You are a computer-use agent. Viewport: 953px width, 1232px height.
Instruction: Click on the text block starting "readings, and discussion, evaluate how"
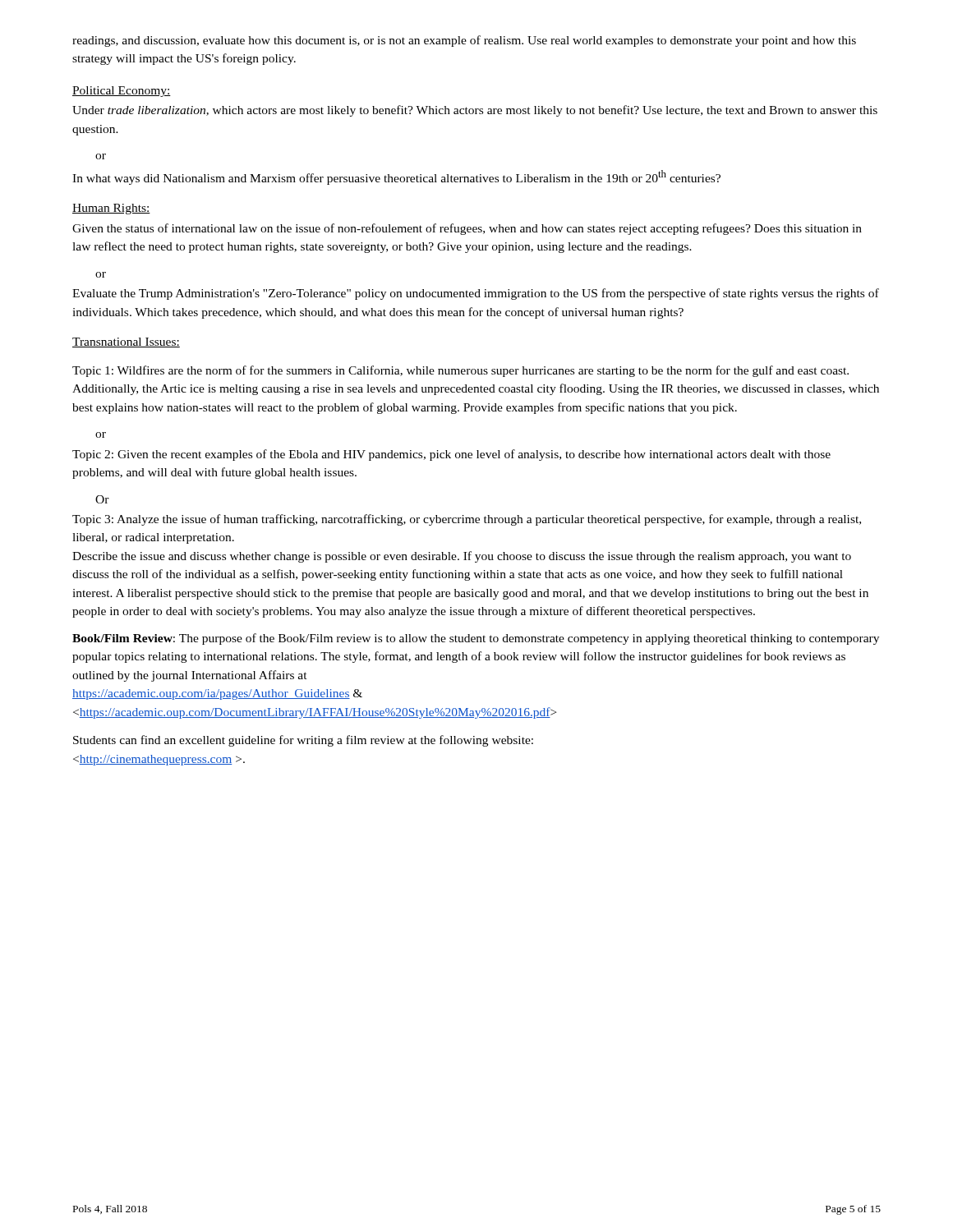(464, 49)
